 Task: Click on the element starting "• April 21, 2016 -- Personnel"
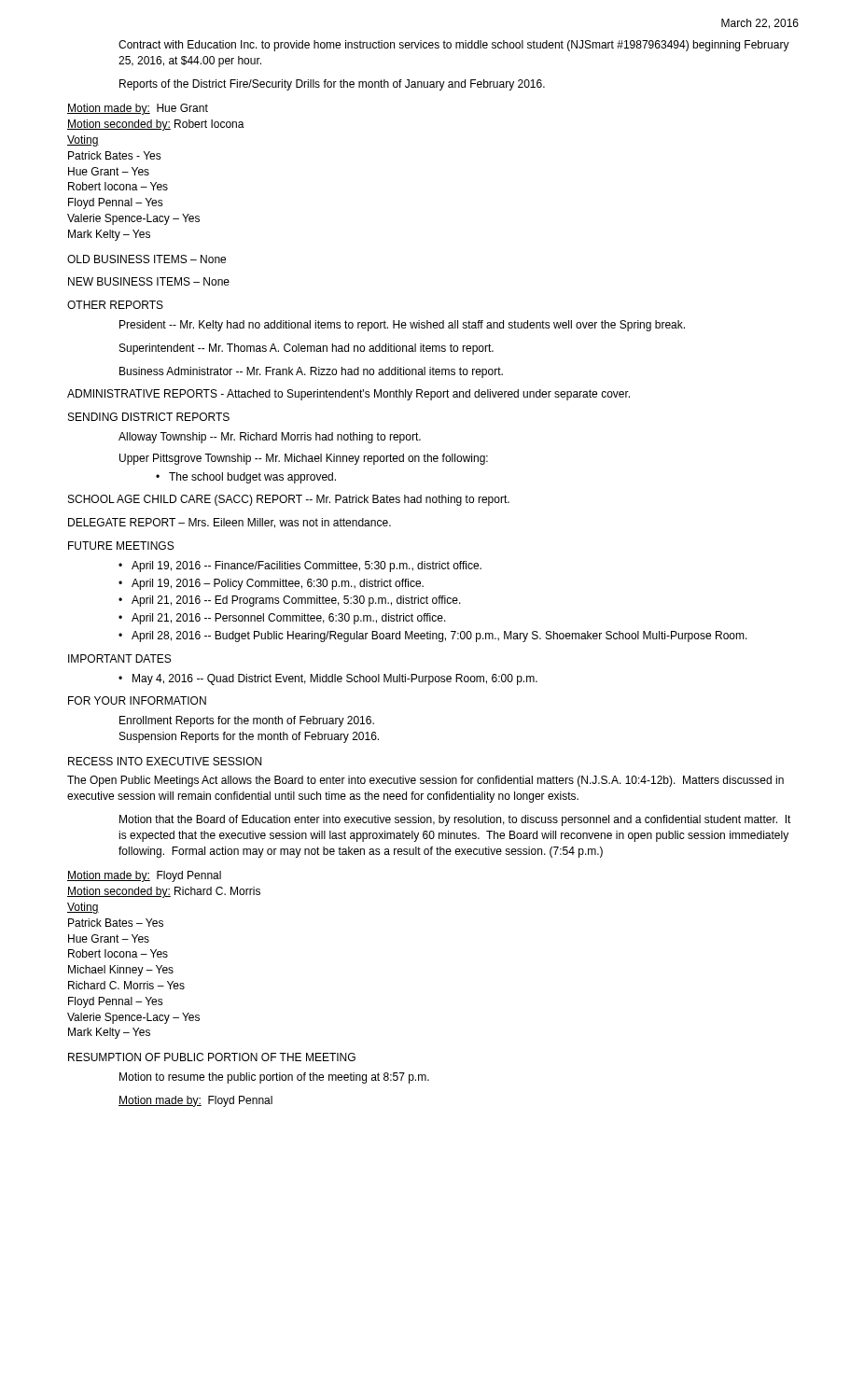282,618
